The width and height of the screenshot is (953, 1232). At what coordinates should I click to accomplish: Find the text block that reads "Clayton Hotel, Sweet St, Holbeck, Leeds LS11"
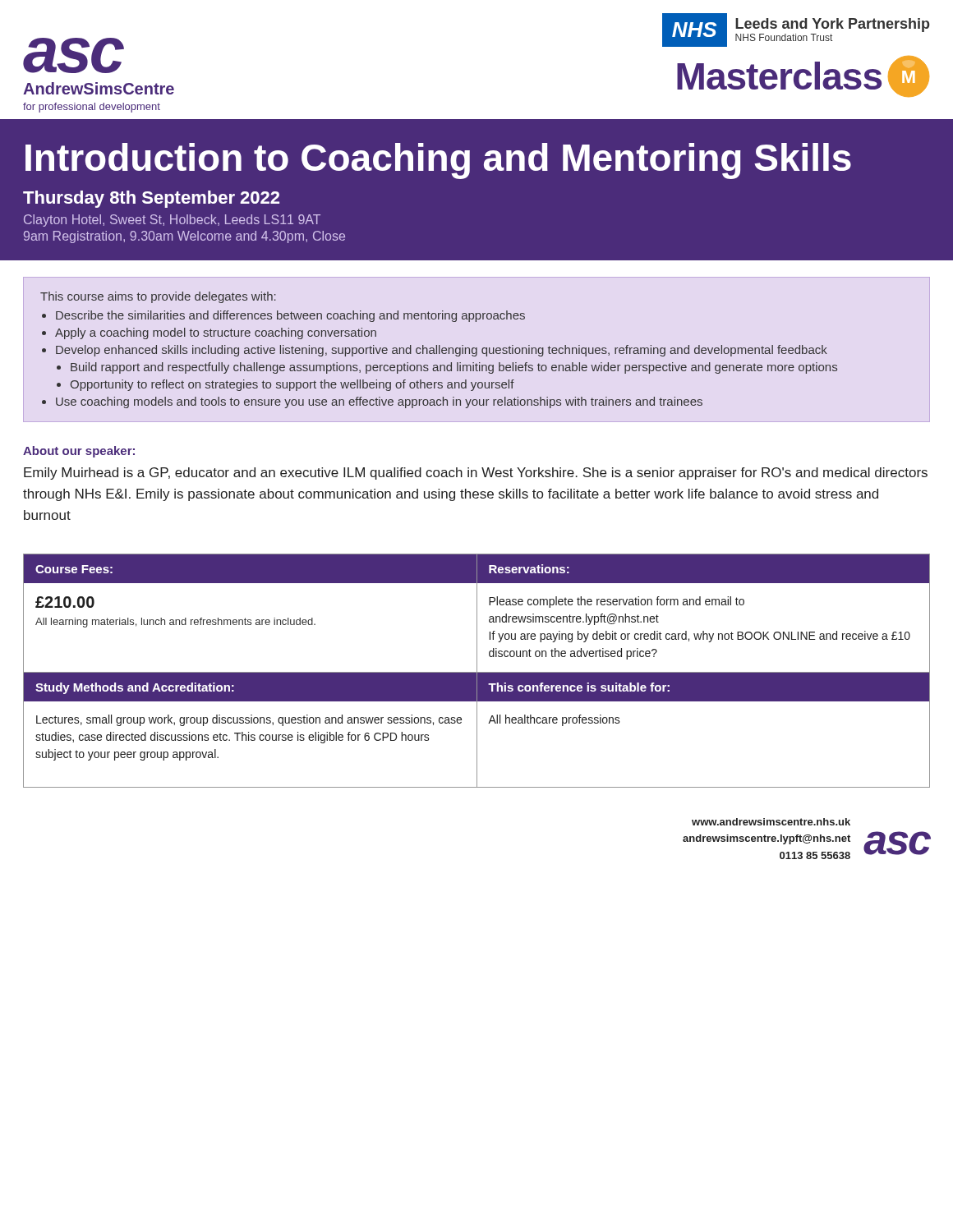172,219
